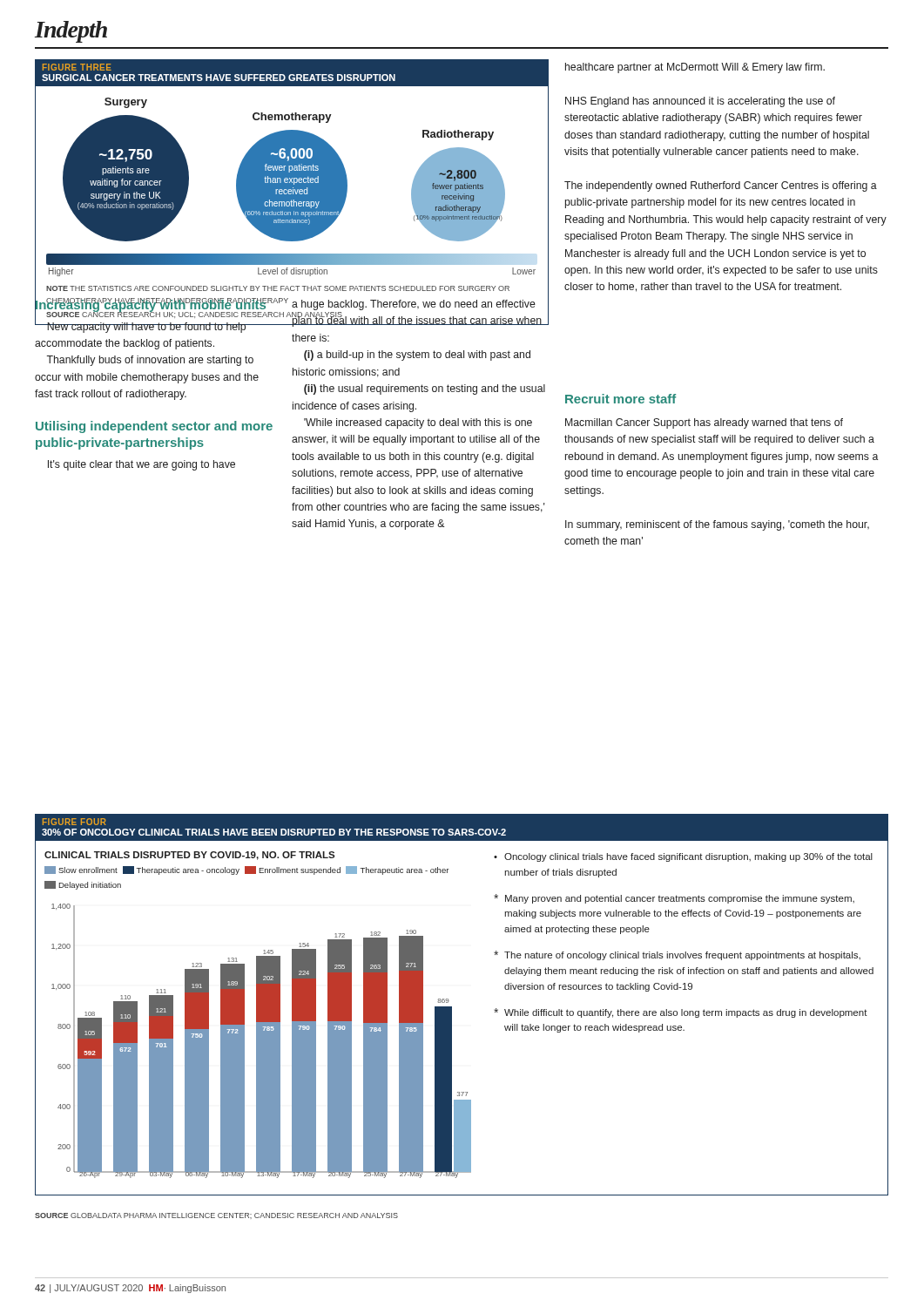The height and width of the screenshot is (1307, 924).
Task: Locate the block of text that opens with "It's quite clear that we are going"
Action: pyautogui.click(x=135, y=464)
